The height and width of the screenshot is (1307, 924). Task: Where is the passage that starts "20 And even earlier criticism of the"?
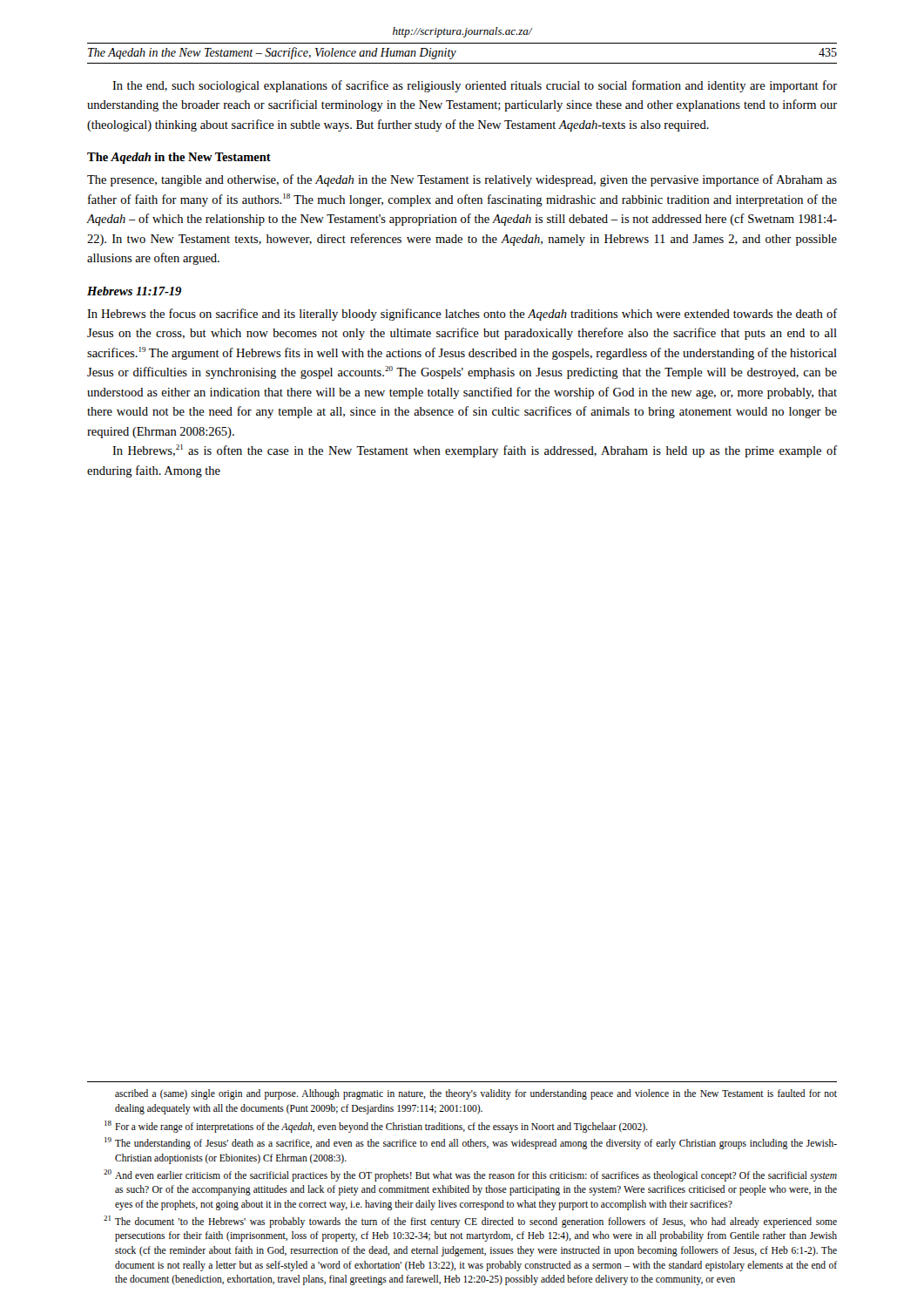462,1190
